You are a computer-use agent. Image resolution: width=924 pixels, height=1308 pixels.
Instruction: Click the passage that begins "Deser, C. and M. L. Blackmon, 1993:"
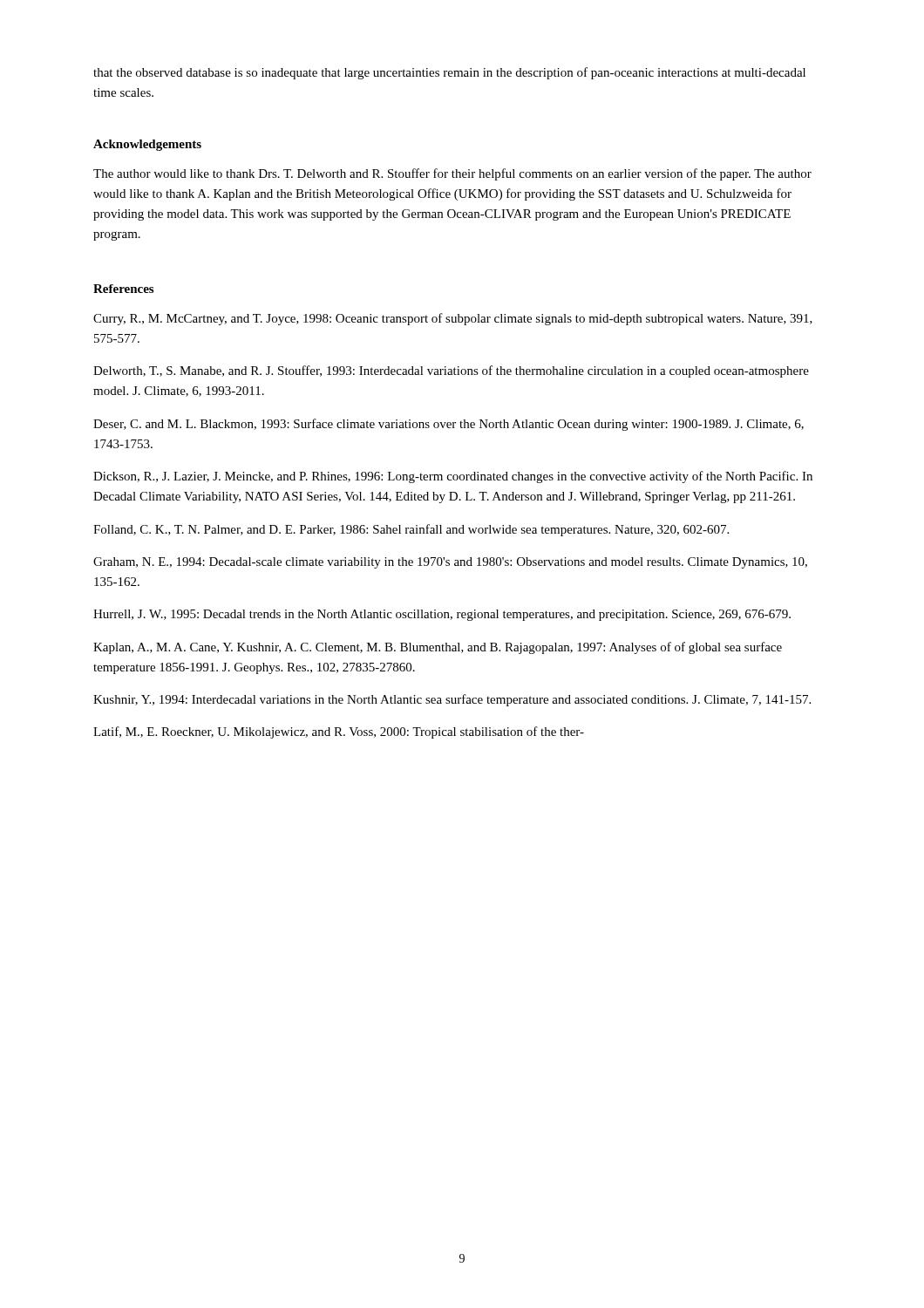pyautogui.click(x=462, y=434)
